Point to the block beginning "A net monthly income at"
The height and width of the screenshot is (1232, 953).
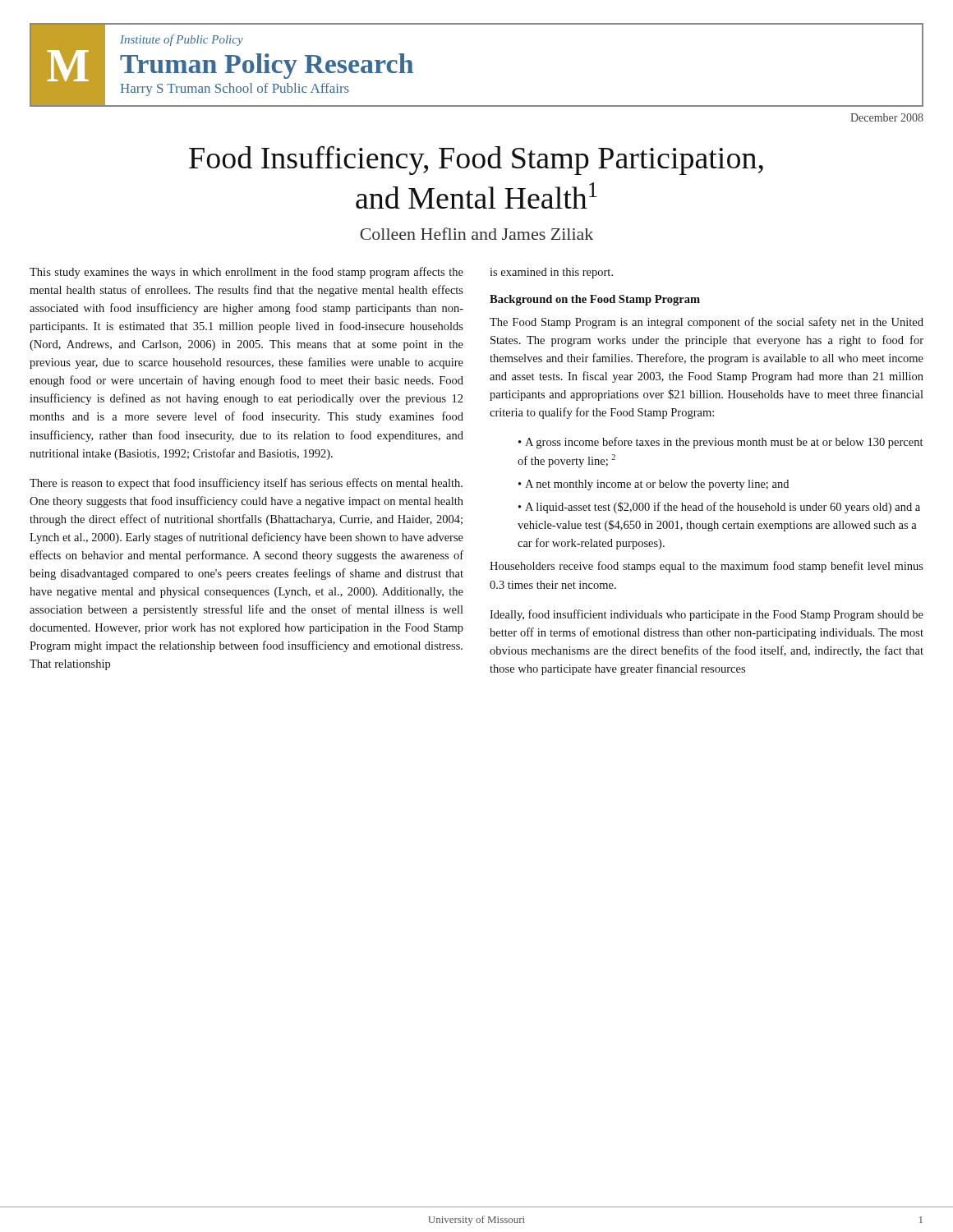(657, 484)
